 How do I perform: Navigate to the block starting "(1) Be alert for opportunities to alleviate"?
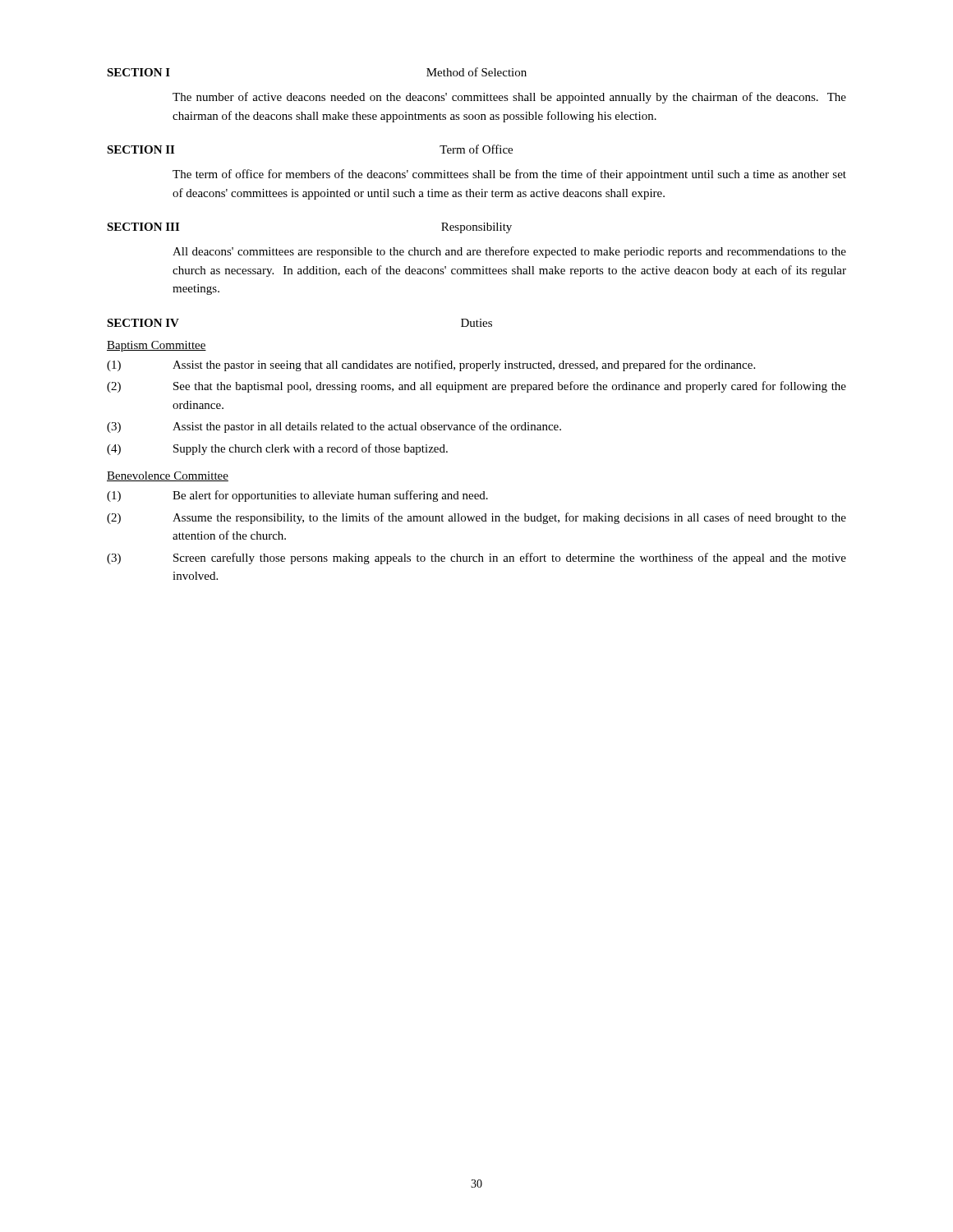476,496
